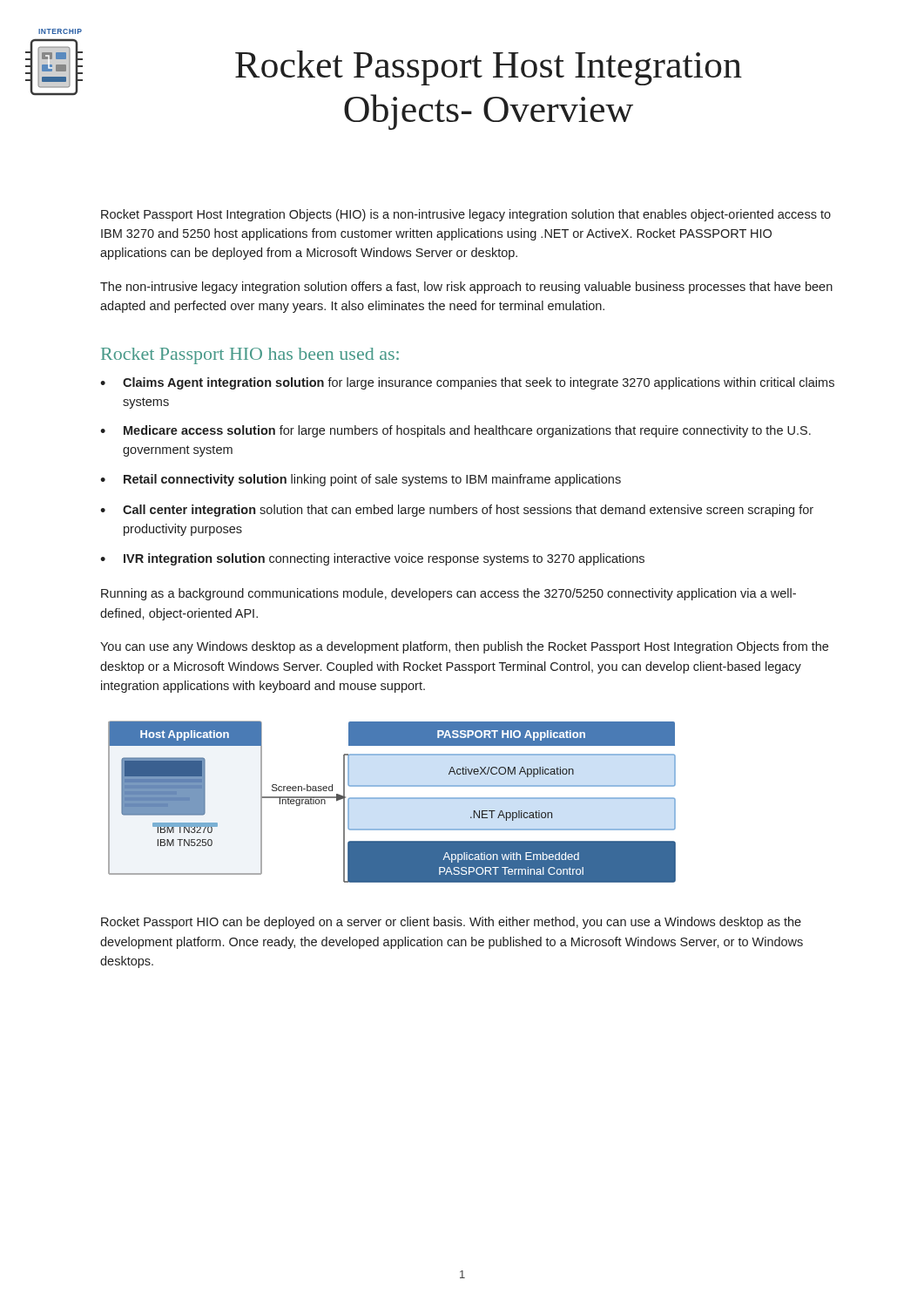Click on the element starting "The non-intrusive legacy integration solution offers a"
The image size is (924, 1307).
[x=471, y=297]
